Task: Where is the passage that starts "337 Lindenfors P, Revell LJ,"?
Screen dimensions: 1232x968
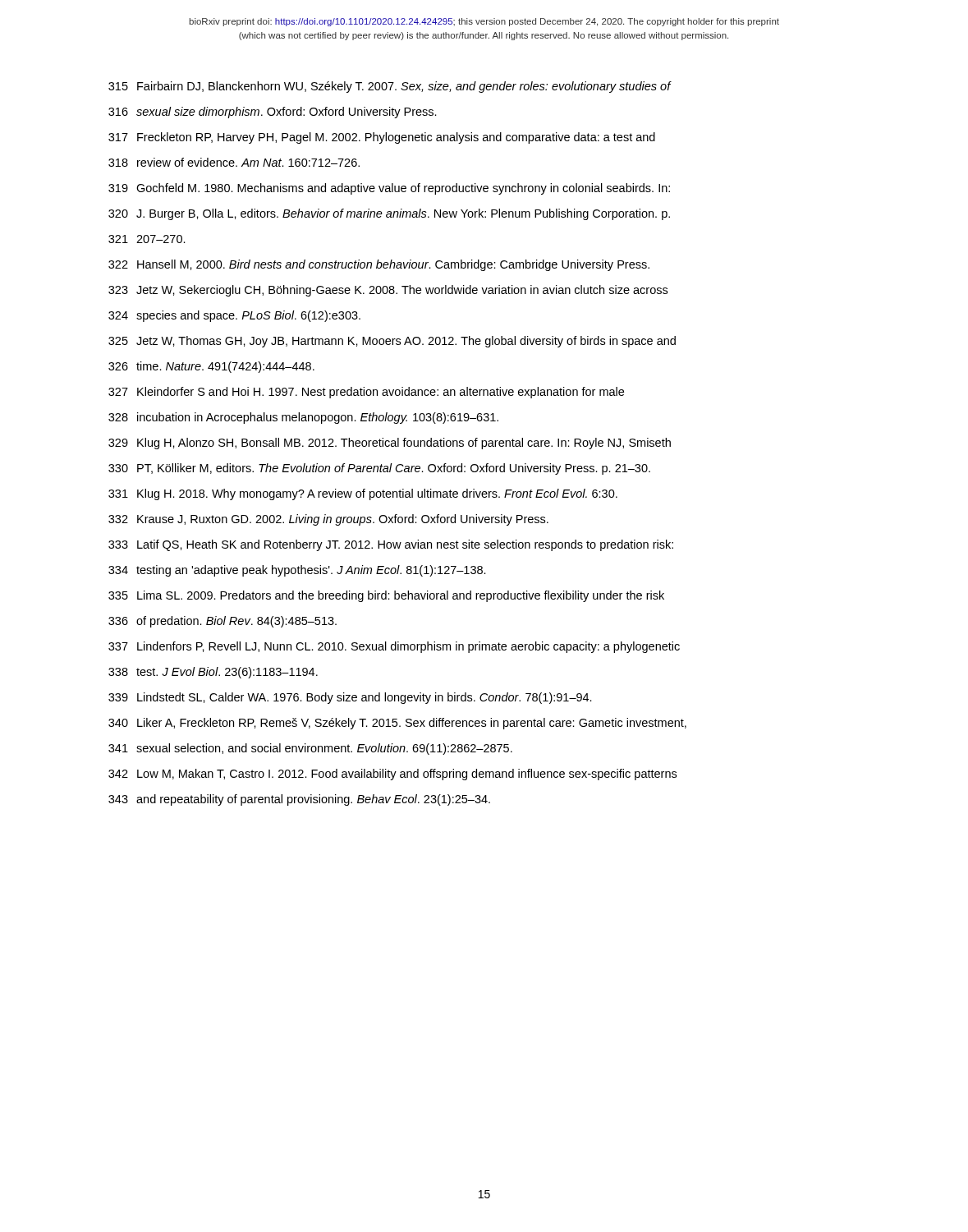Action: 484,647
